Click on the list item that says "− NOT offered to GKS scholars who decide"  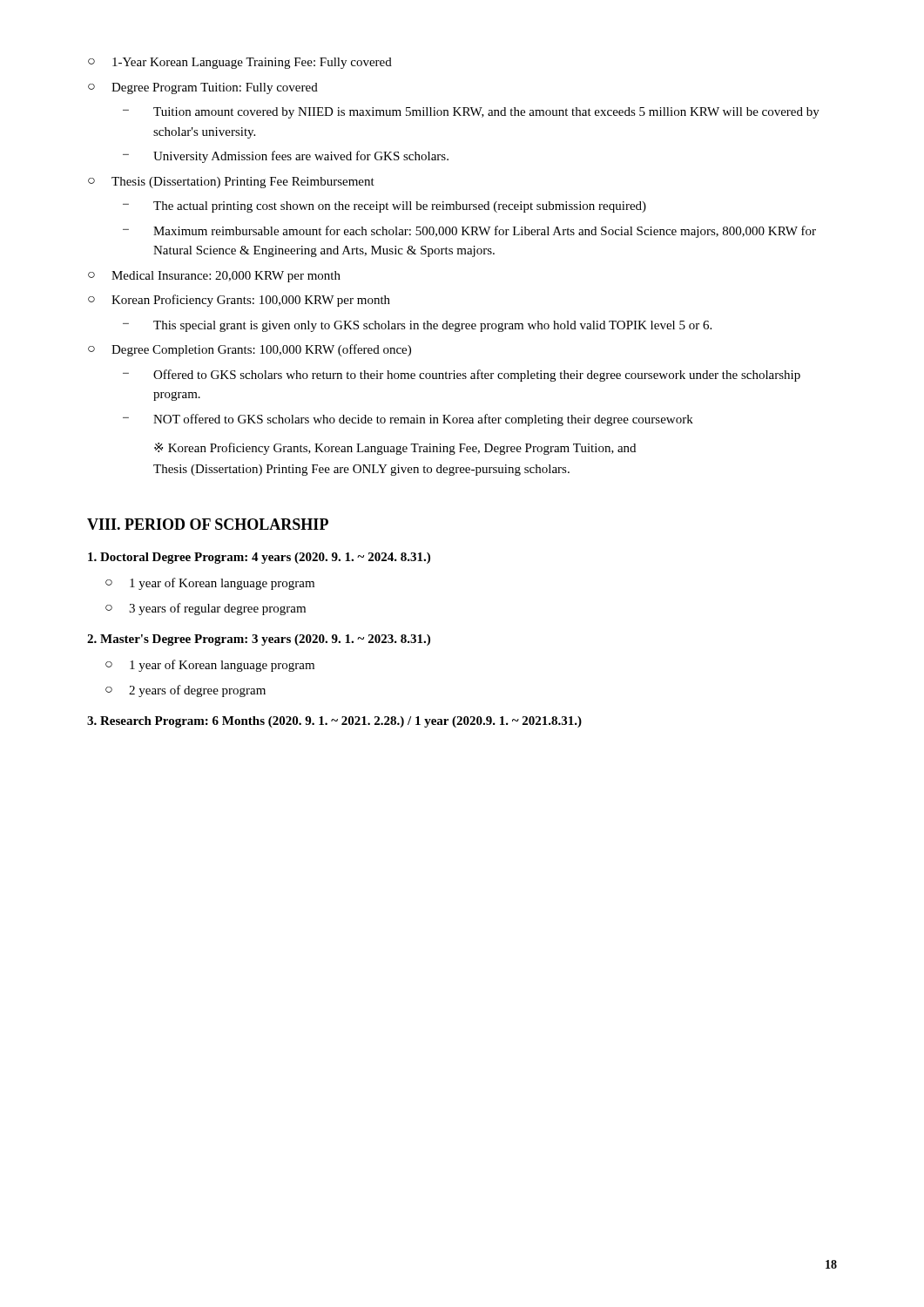pyautogui.click(x=479, y=419)
